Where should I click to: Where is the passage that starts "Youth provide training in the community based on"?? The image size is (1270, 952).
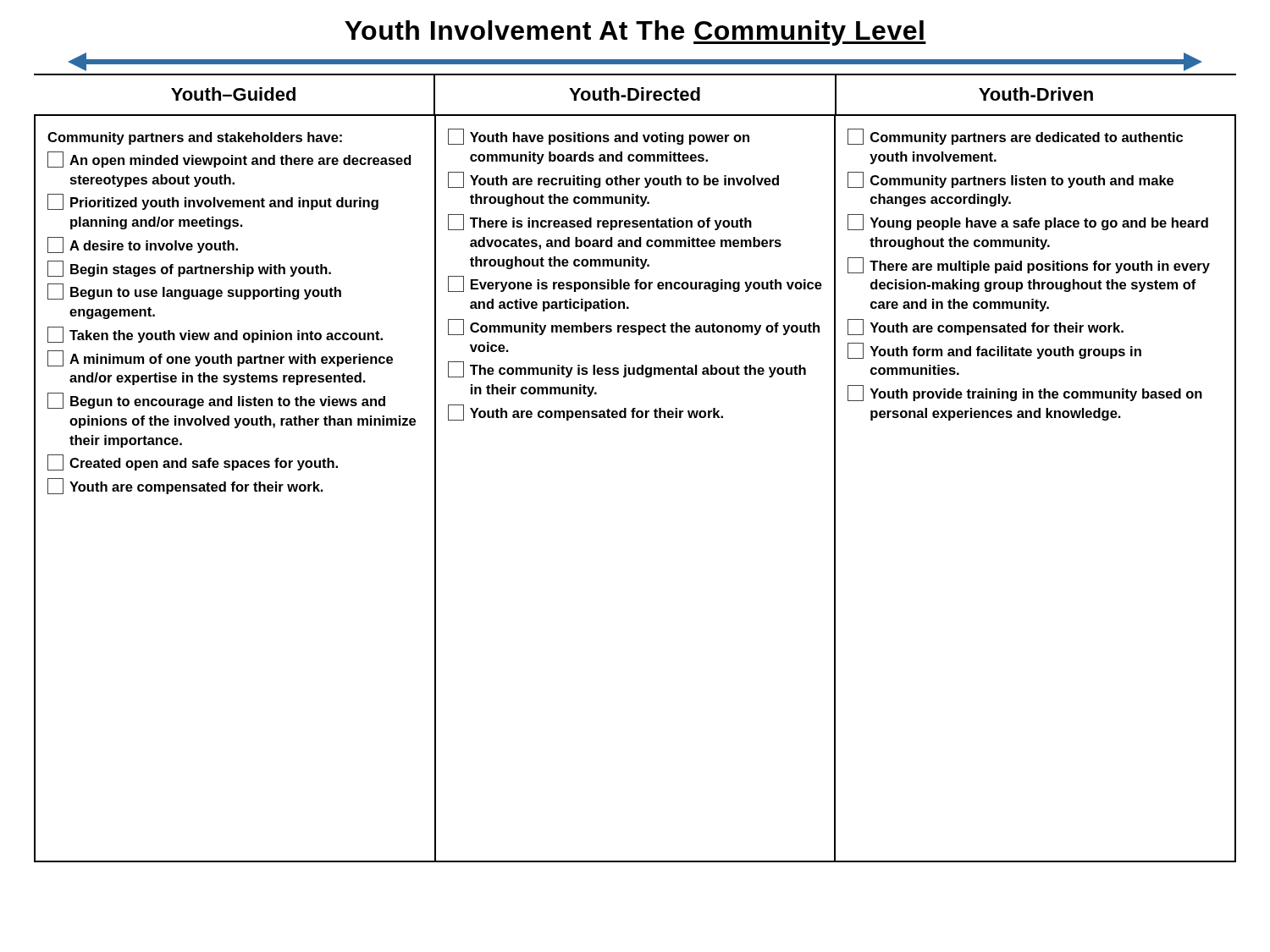pyautogui.click(x=1035, y=404)
